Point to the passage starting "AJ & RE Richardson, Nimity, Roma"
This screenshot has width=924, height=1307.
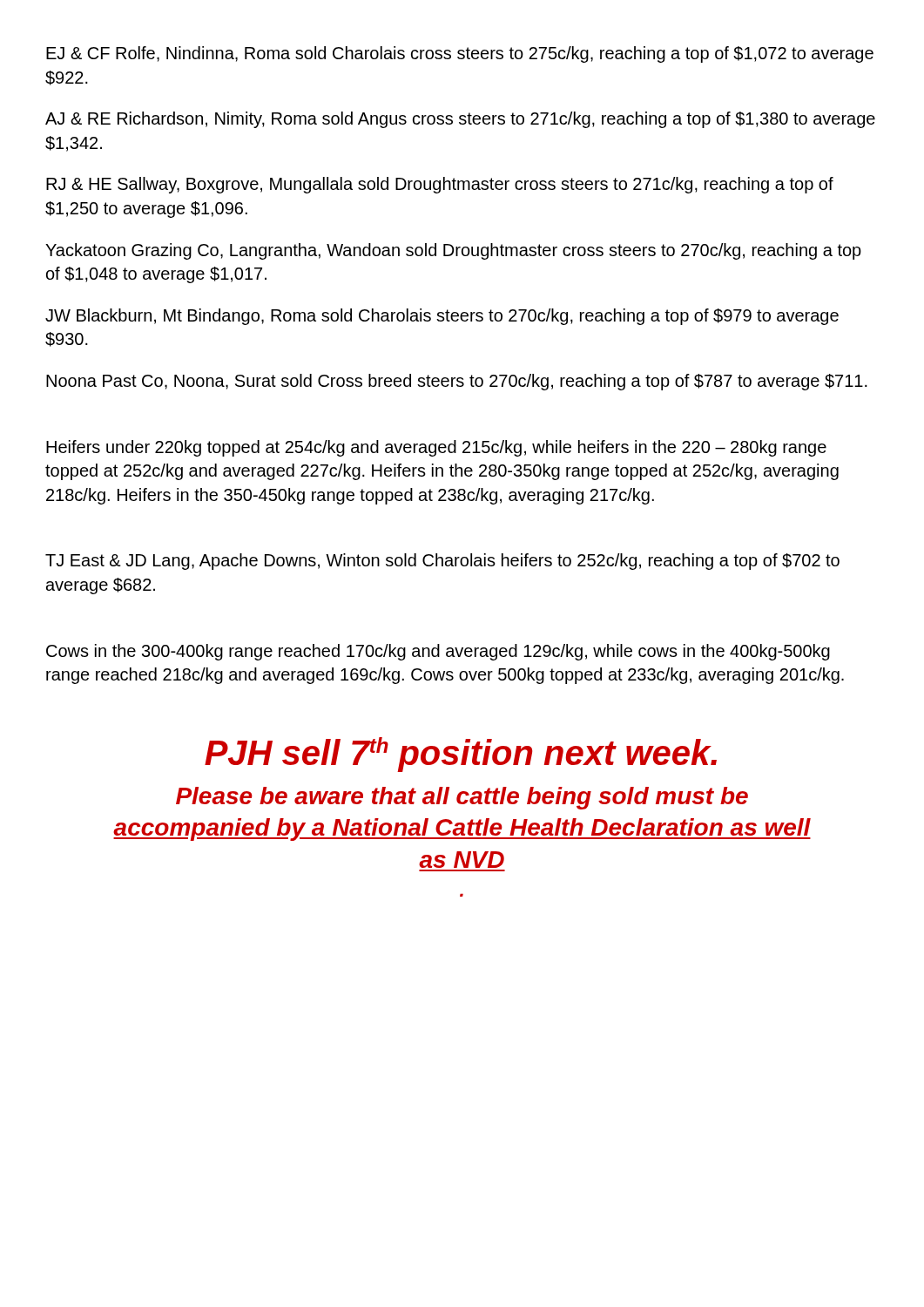tap(460, 131)
